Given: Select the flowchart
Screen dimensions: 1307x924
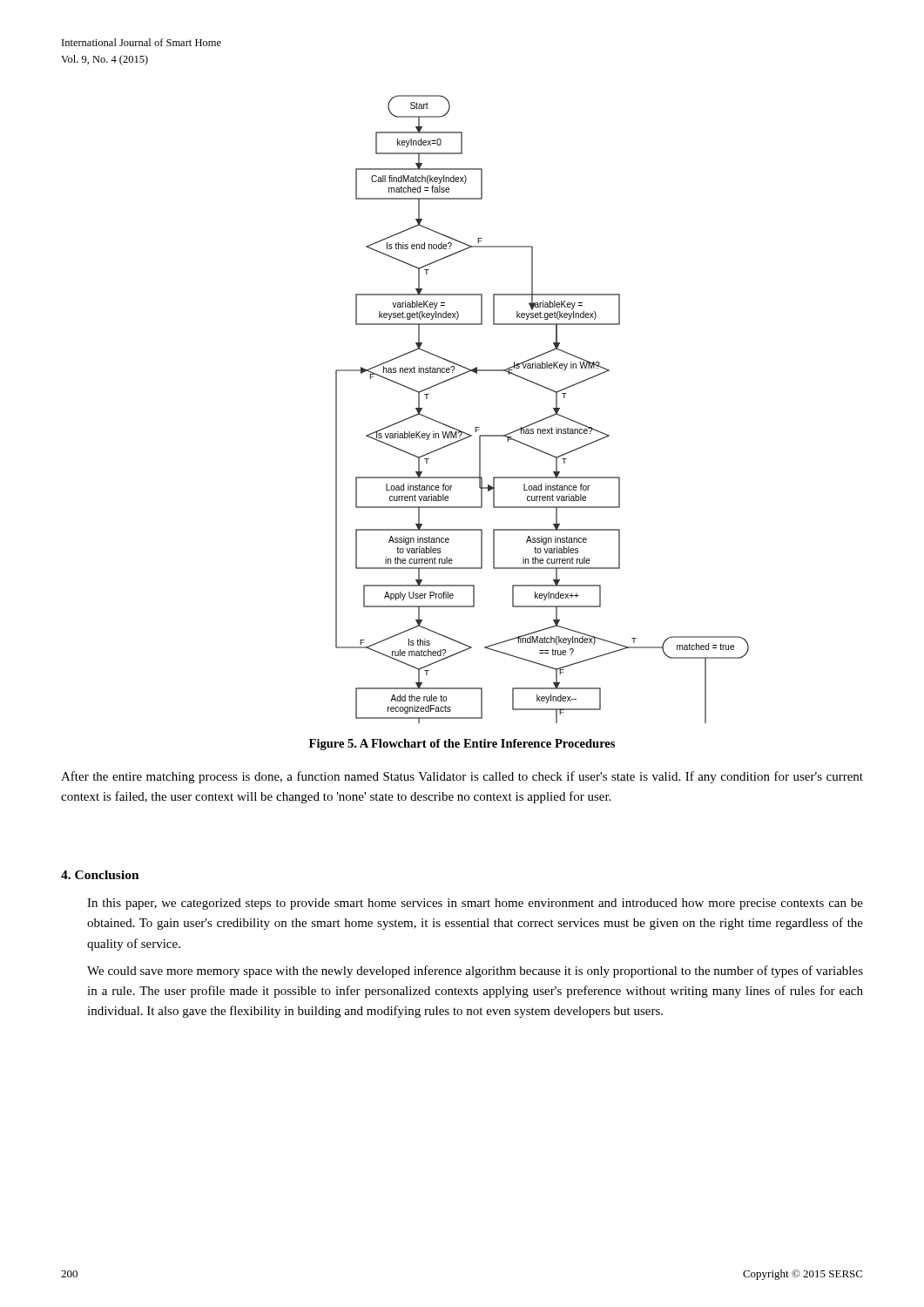Looking at the screenshot, I should pos(462,405).
